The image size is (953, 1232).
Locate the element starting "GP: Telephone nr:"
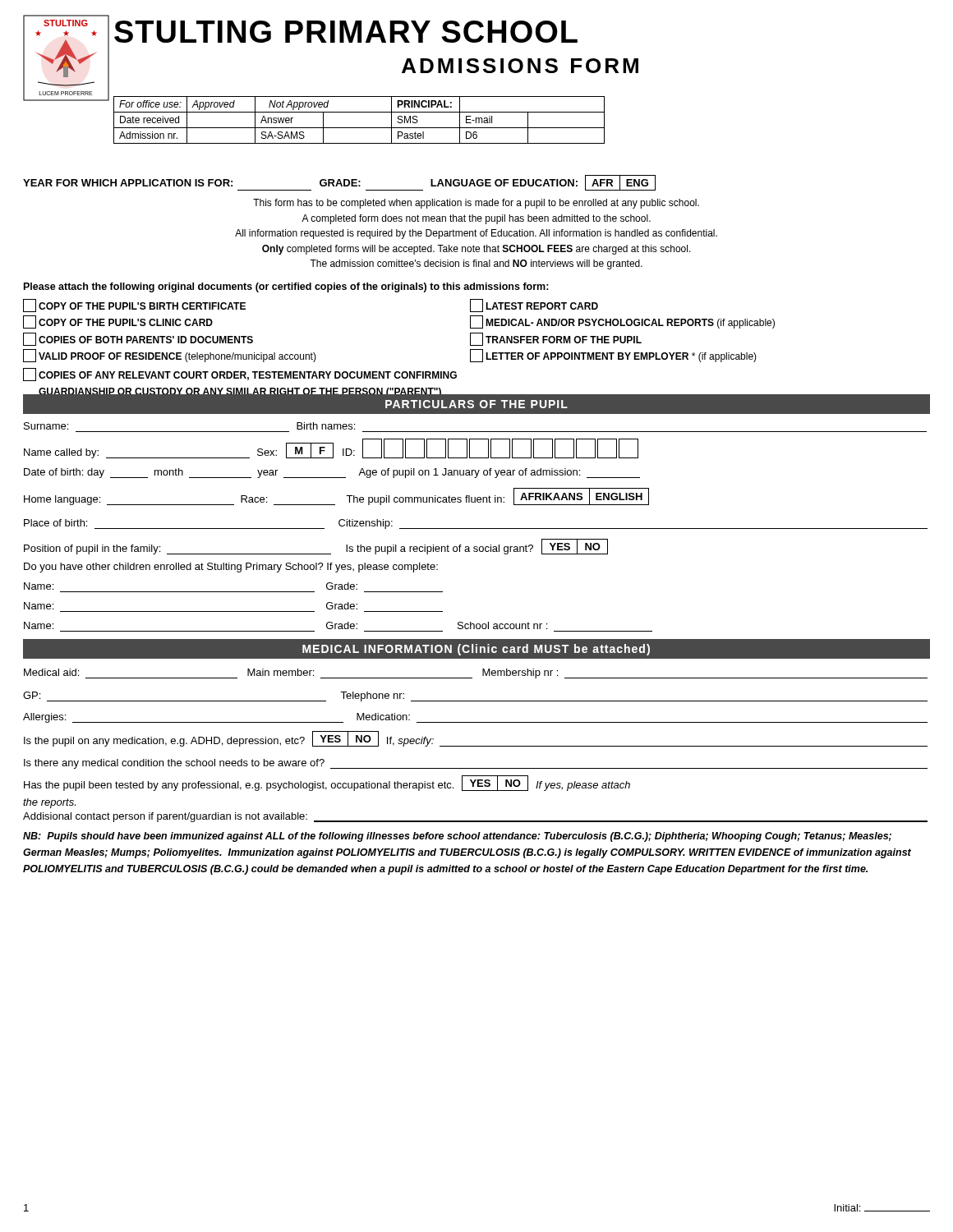coord(475,694)
